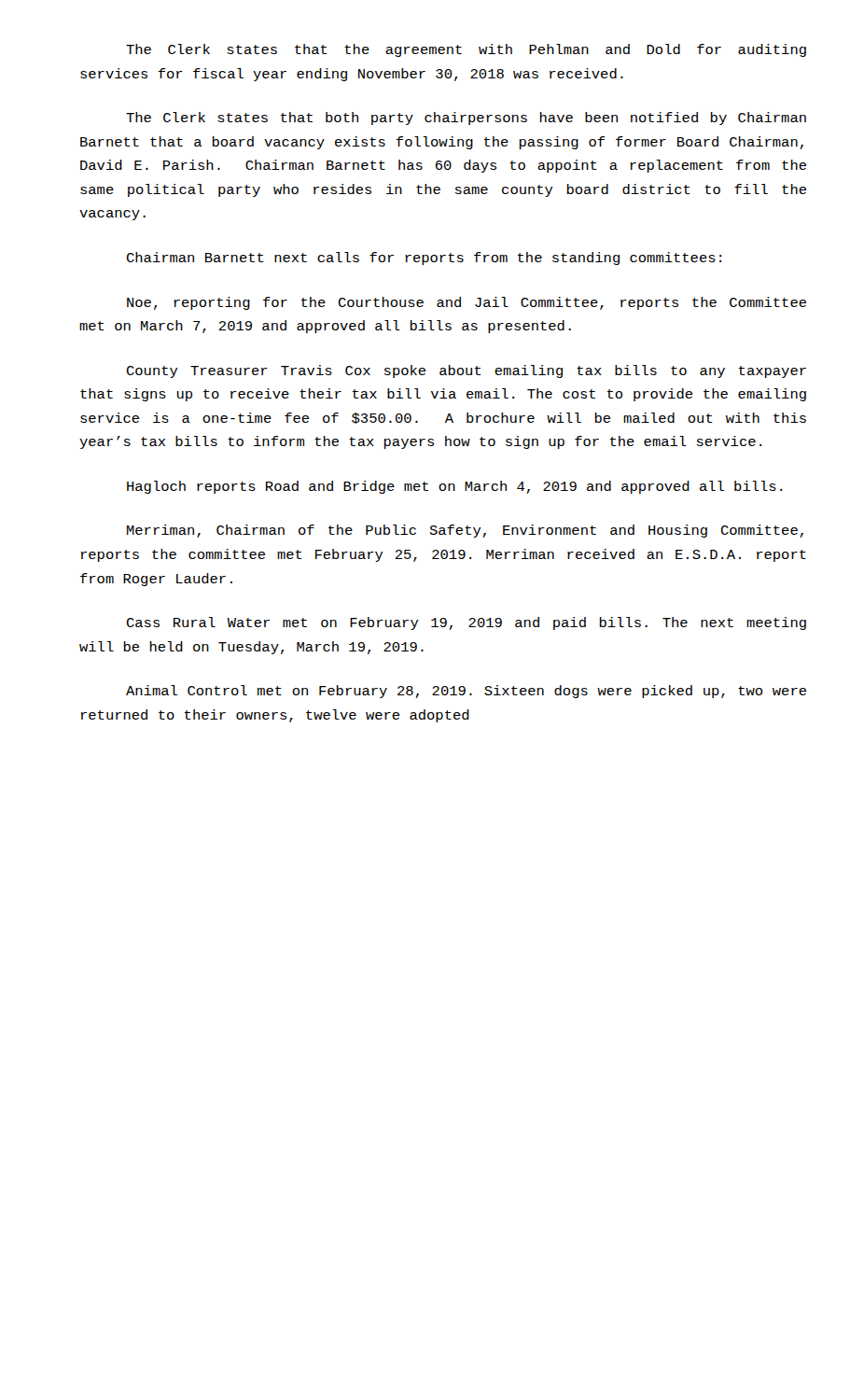The width and height of the screenshot is (850, 1400).
Task: Locate the element starting "The Clerk states that both party"
Action: [x=443, y=166]
